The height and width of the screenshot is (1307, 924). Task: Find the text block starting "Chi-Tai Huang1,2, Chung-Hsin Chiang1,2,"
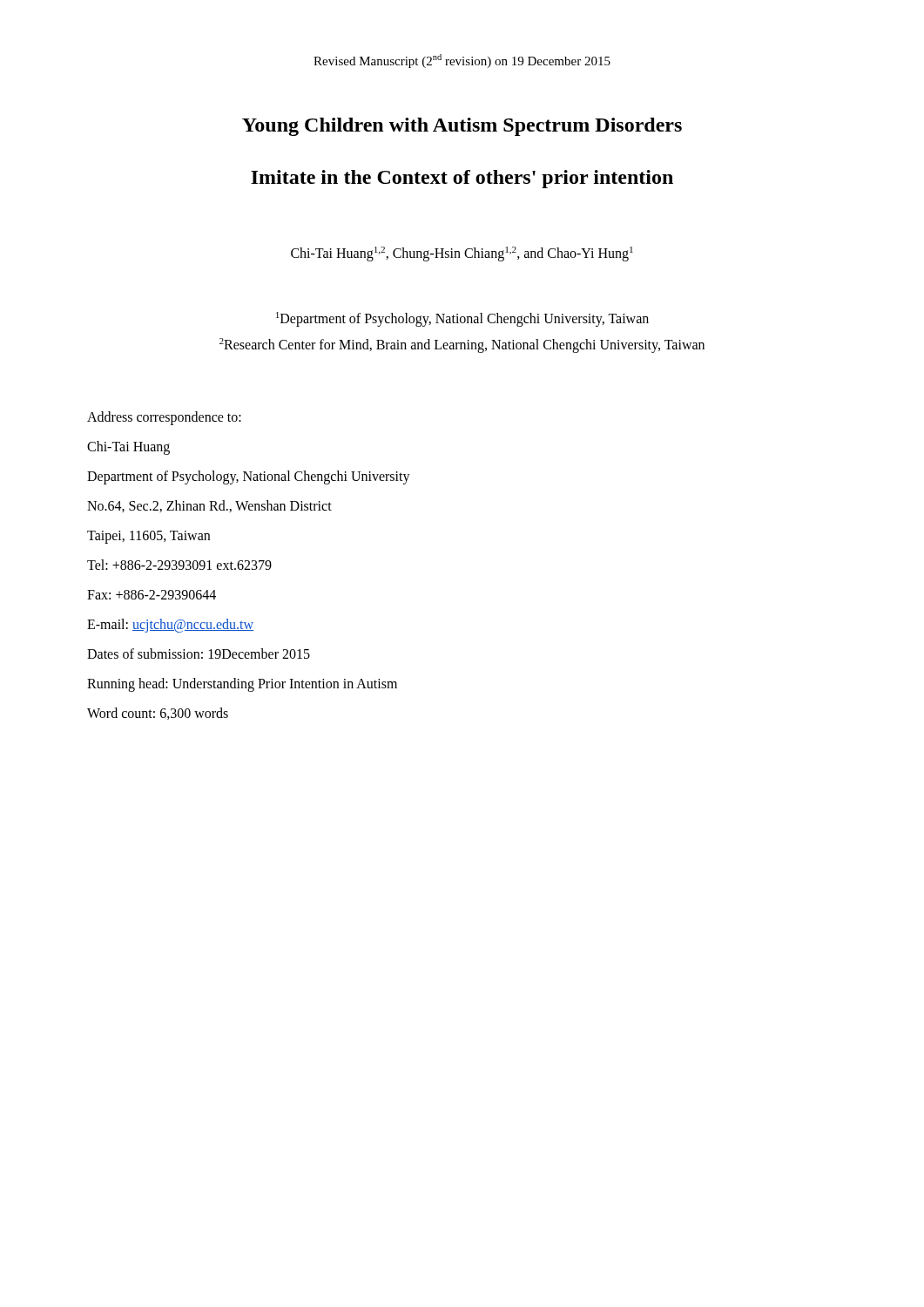[462, 253]
